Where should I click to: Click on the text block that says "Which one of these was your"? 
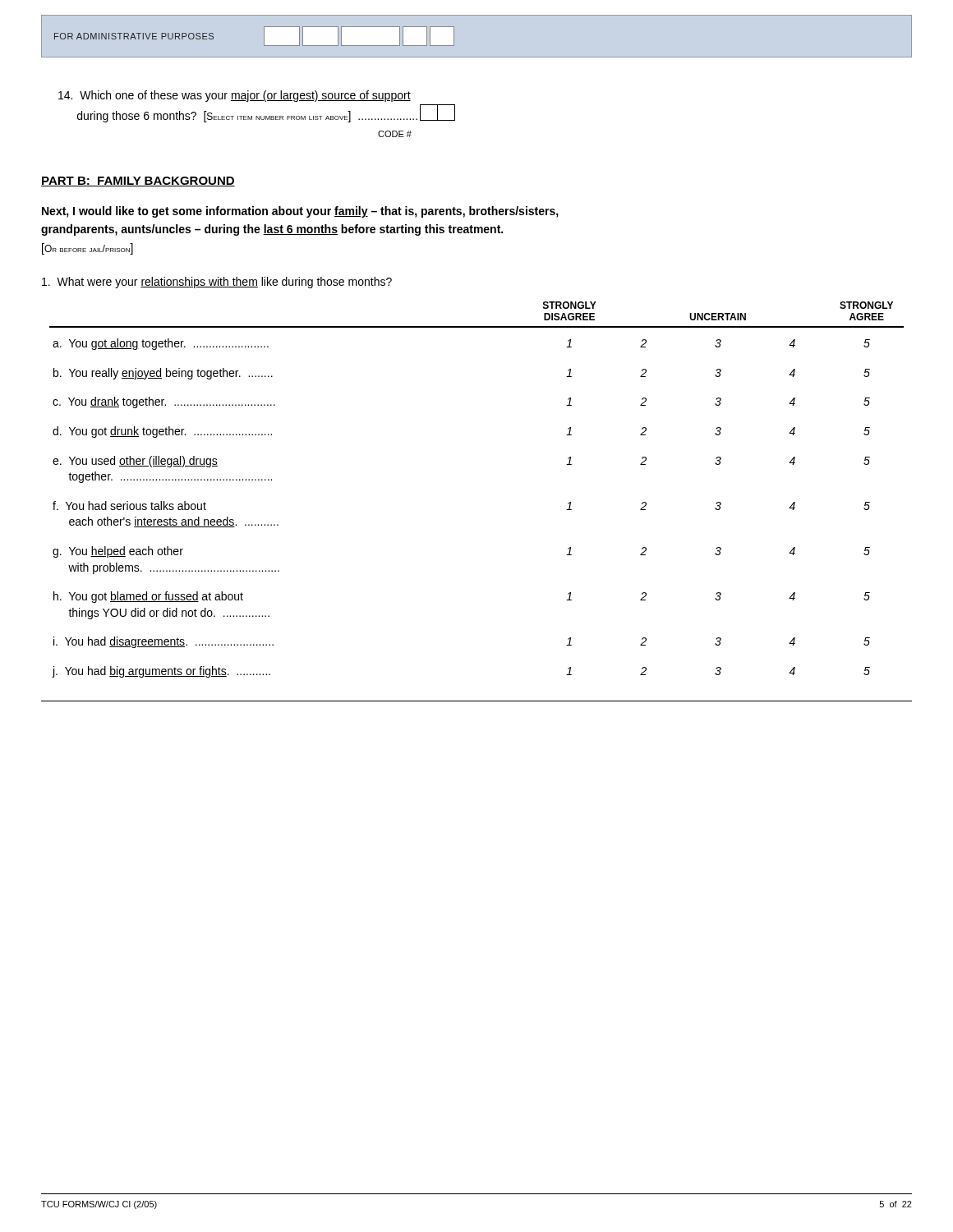[256, 114]
